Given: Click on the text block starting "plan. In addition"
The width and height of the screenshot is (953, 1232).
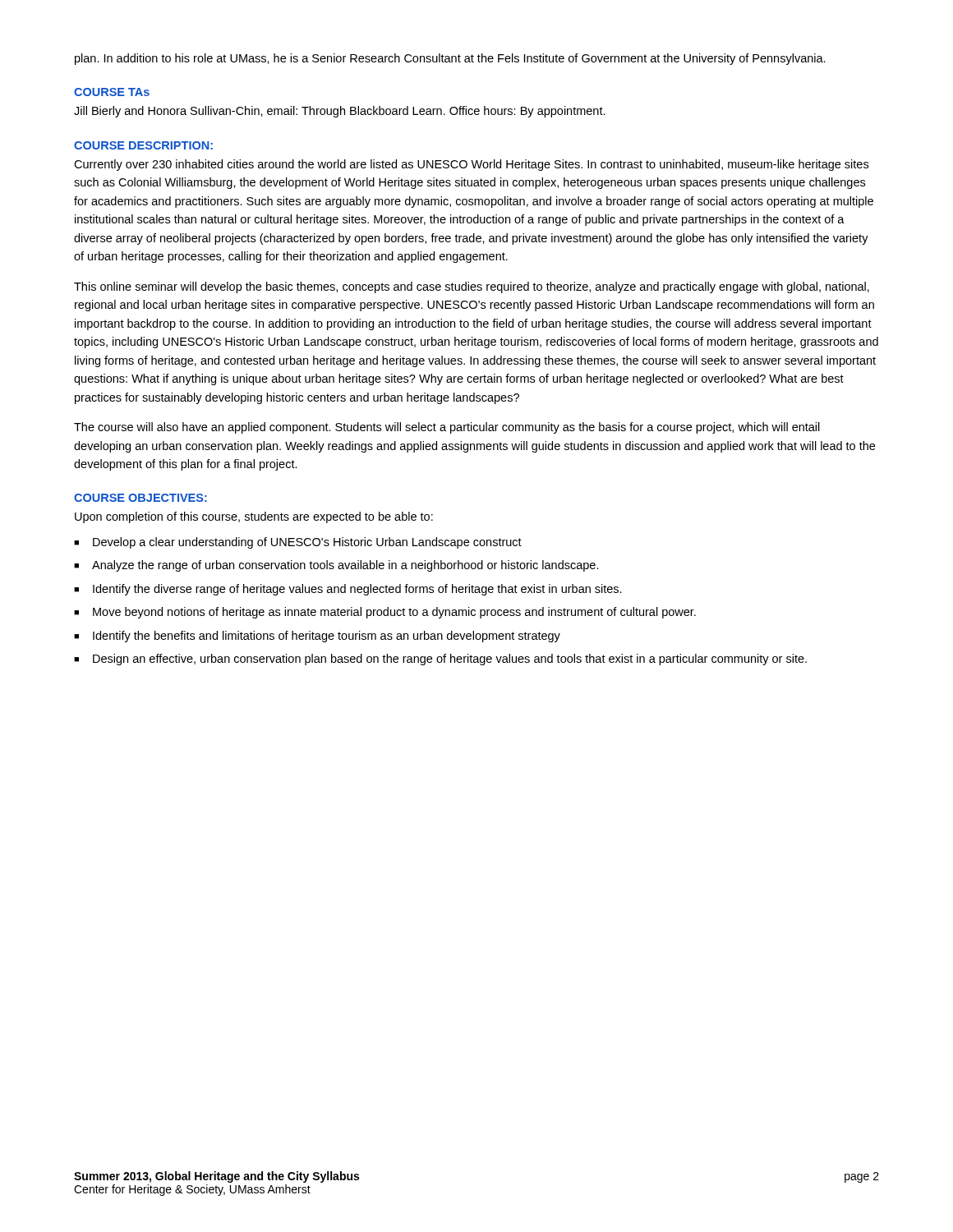Looking at the screenshot, I should click(x=476, y=59).
